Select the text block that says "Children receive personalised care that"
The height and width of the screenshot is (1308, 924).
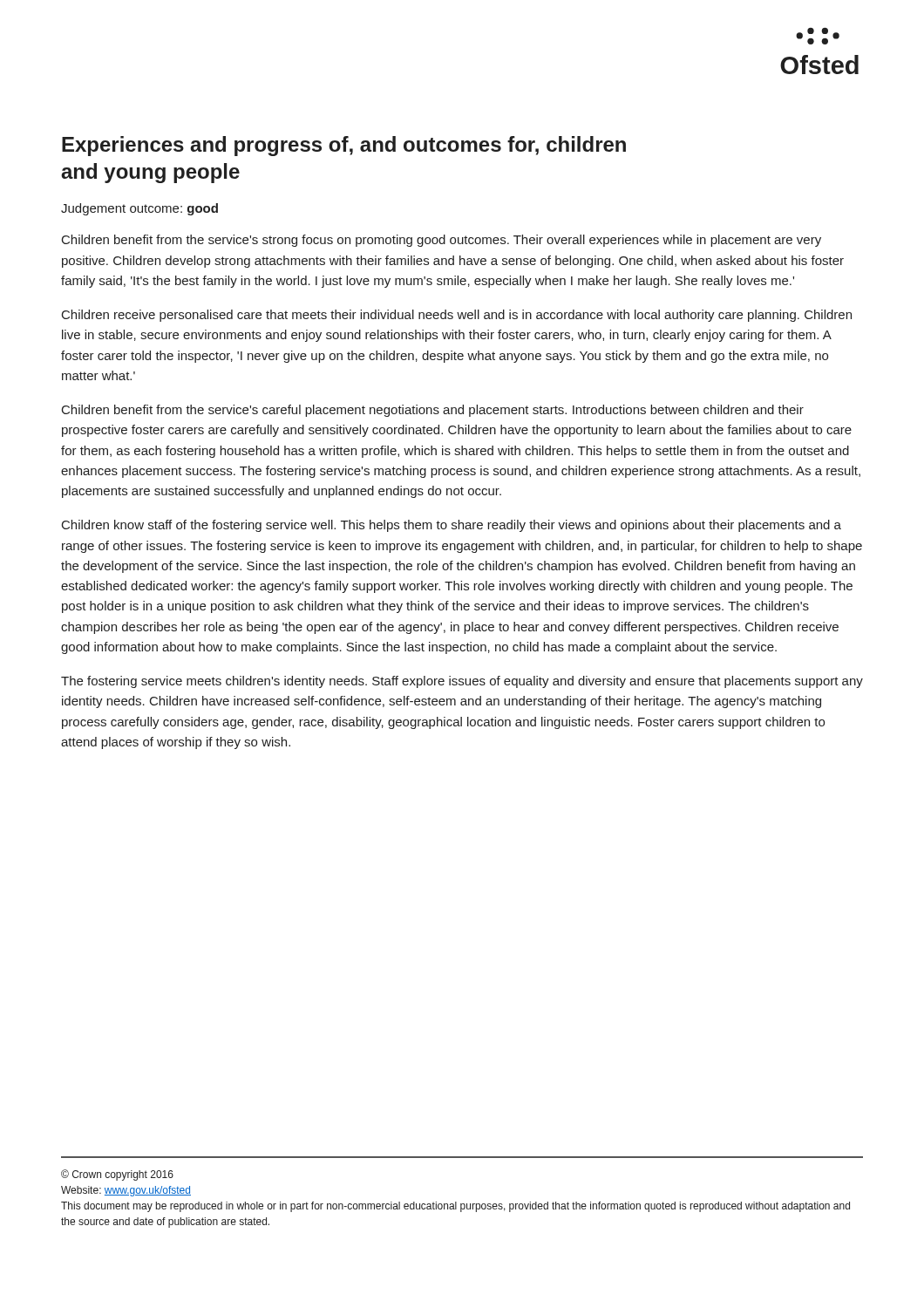point(457,345)
